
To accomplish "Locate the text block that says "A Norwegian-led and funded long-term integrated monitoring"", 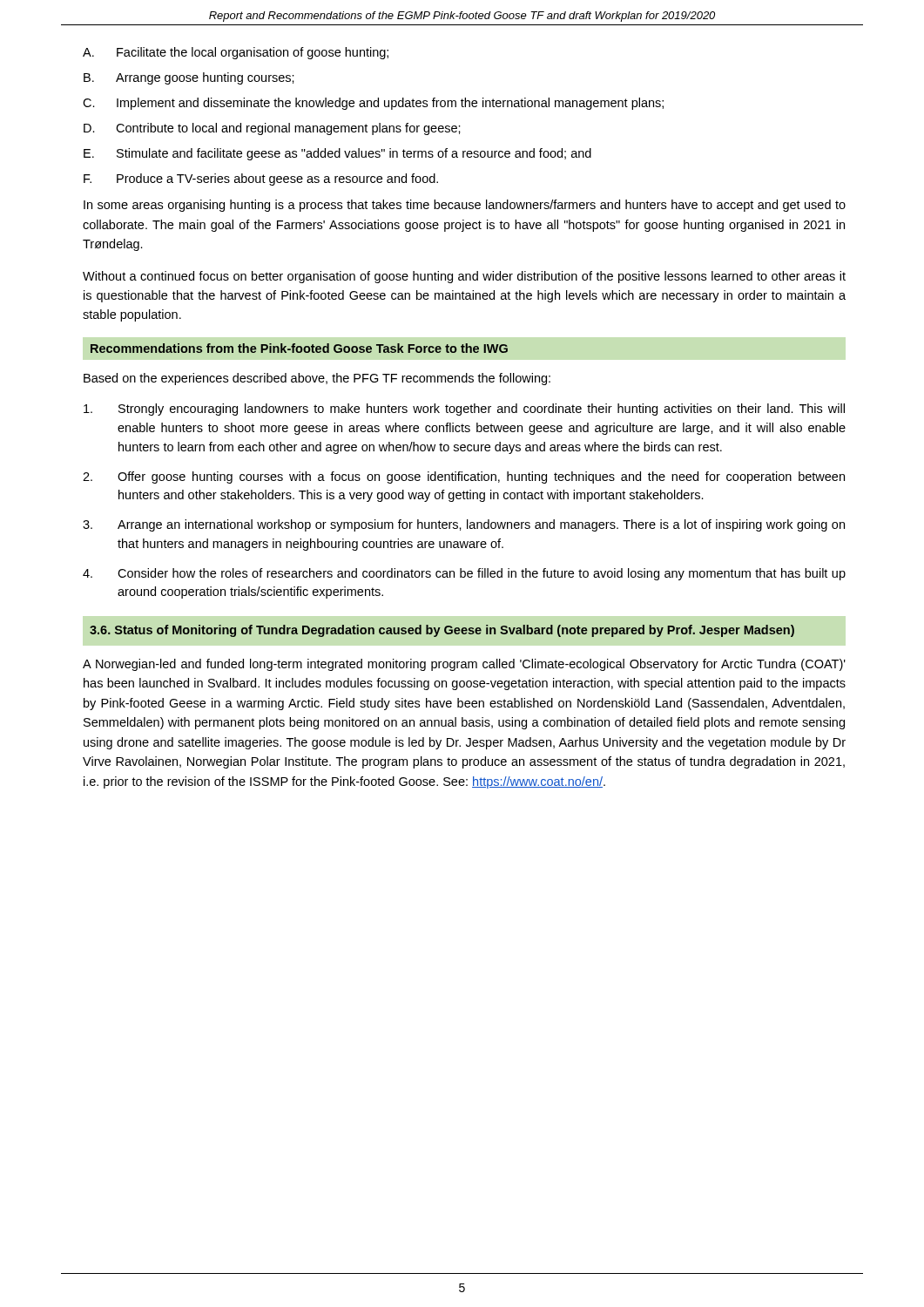I will coord(464,723).
